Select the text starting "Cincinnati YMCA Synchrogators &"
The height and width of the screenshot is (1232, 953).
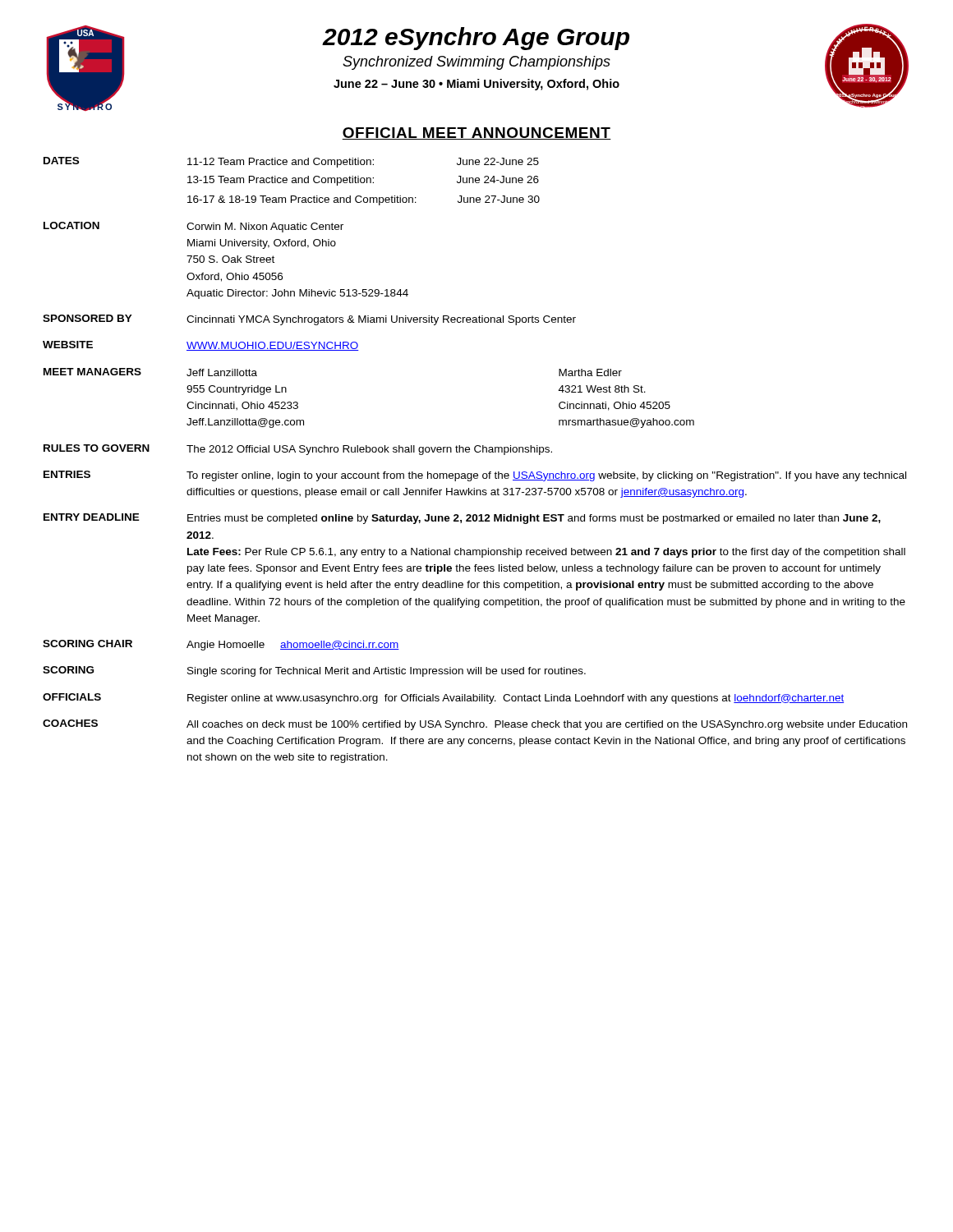[381, 319]
